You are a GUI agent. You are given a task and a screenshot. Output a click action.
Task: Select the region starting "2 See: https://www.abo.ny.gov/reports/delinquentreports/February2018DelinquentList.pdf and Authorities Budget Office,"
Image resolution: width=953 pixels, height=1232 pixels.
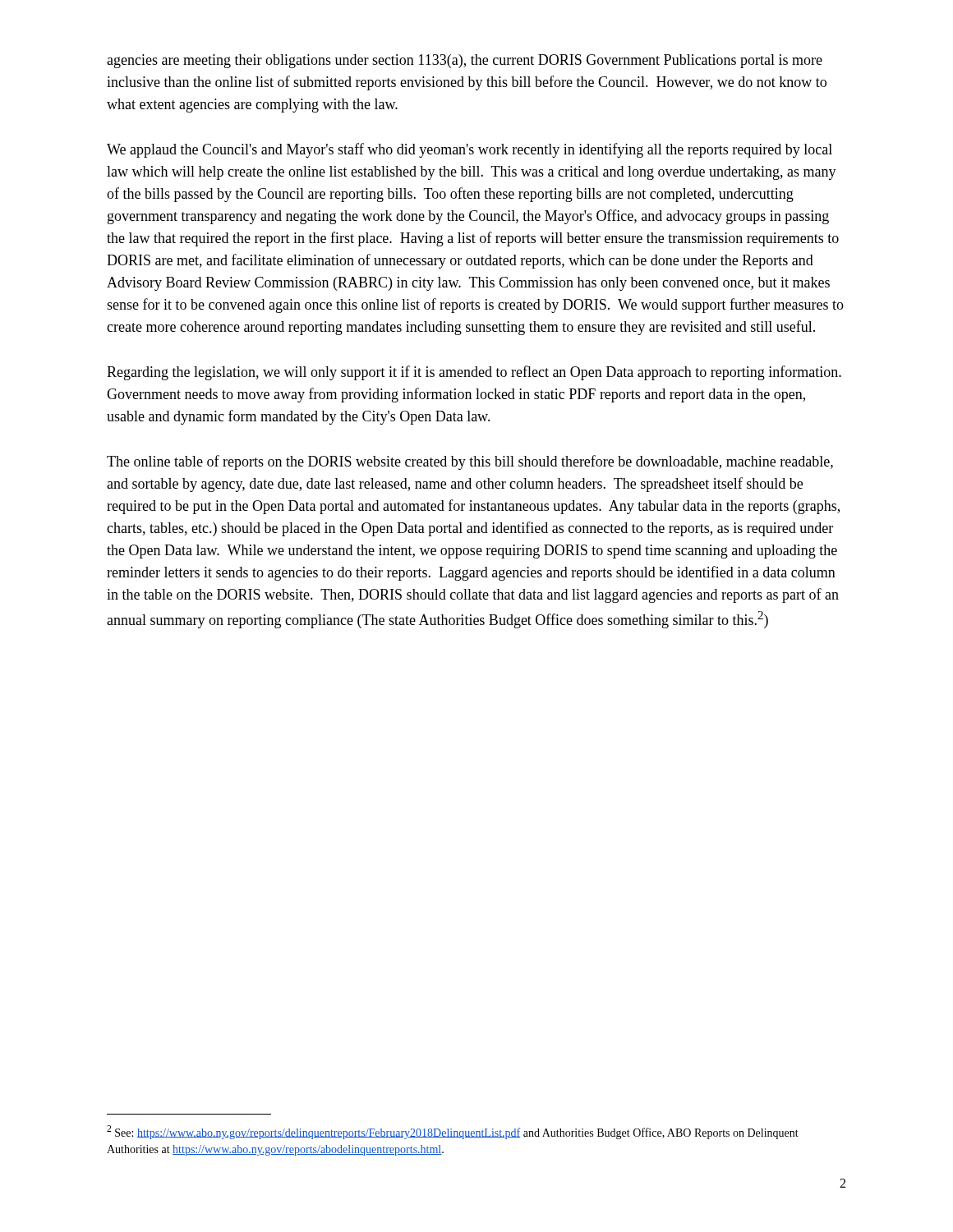[x=453, y=1134]
